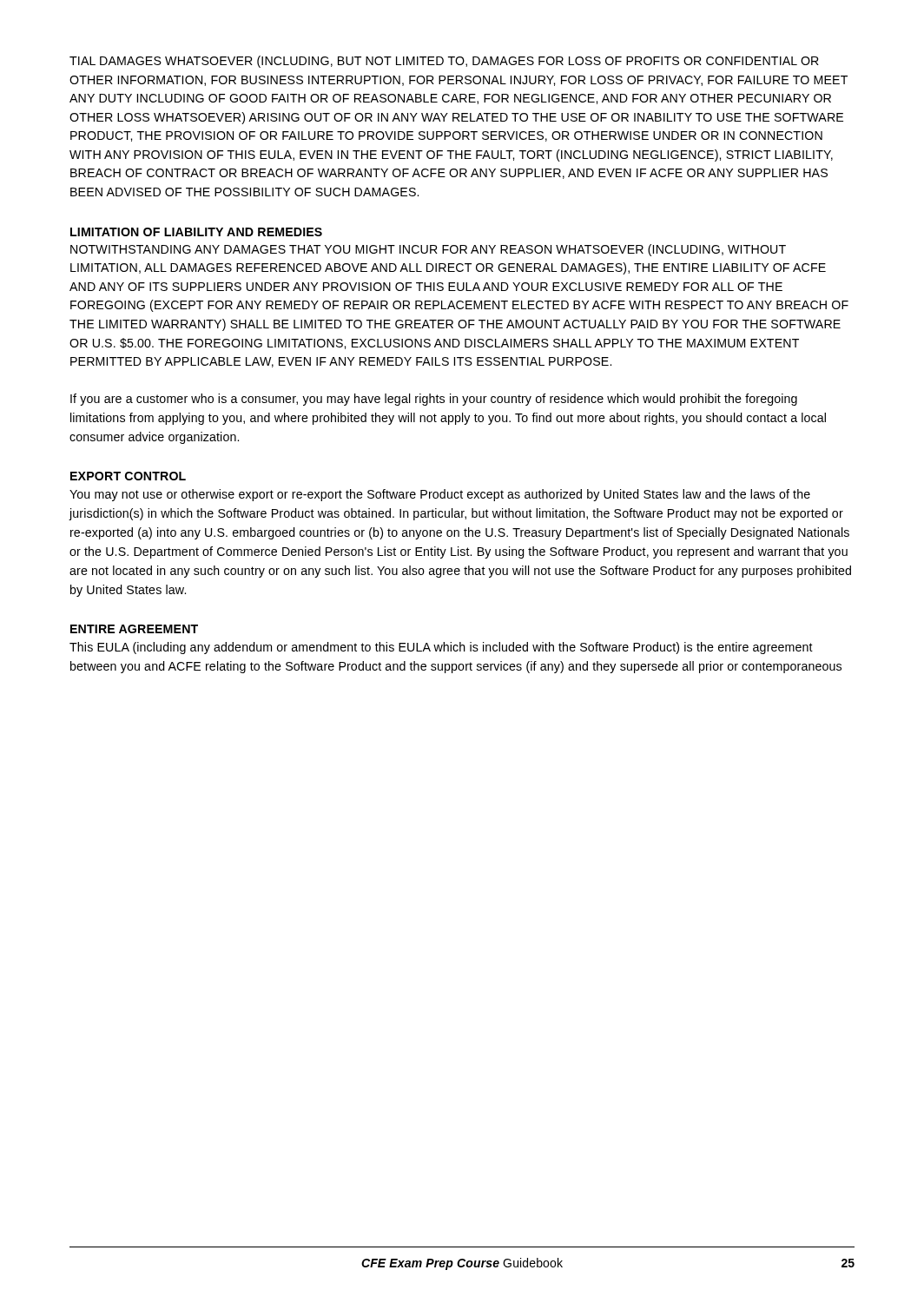Locate the block of text that opens with "If you are a customer who"

[448, 417]
